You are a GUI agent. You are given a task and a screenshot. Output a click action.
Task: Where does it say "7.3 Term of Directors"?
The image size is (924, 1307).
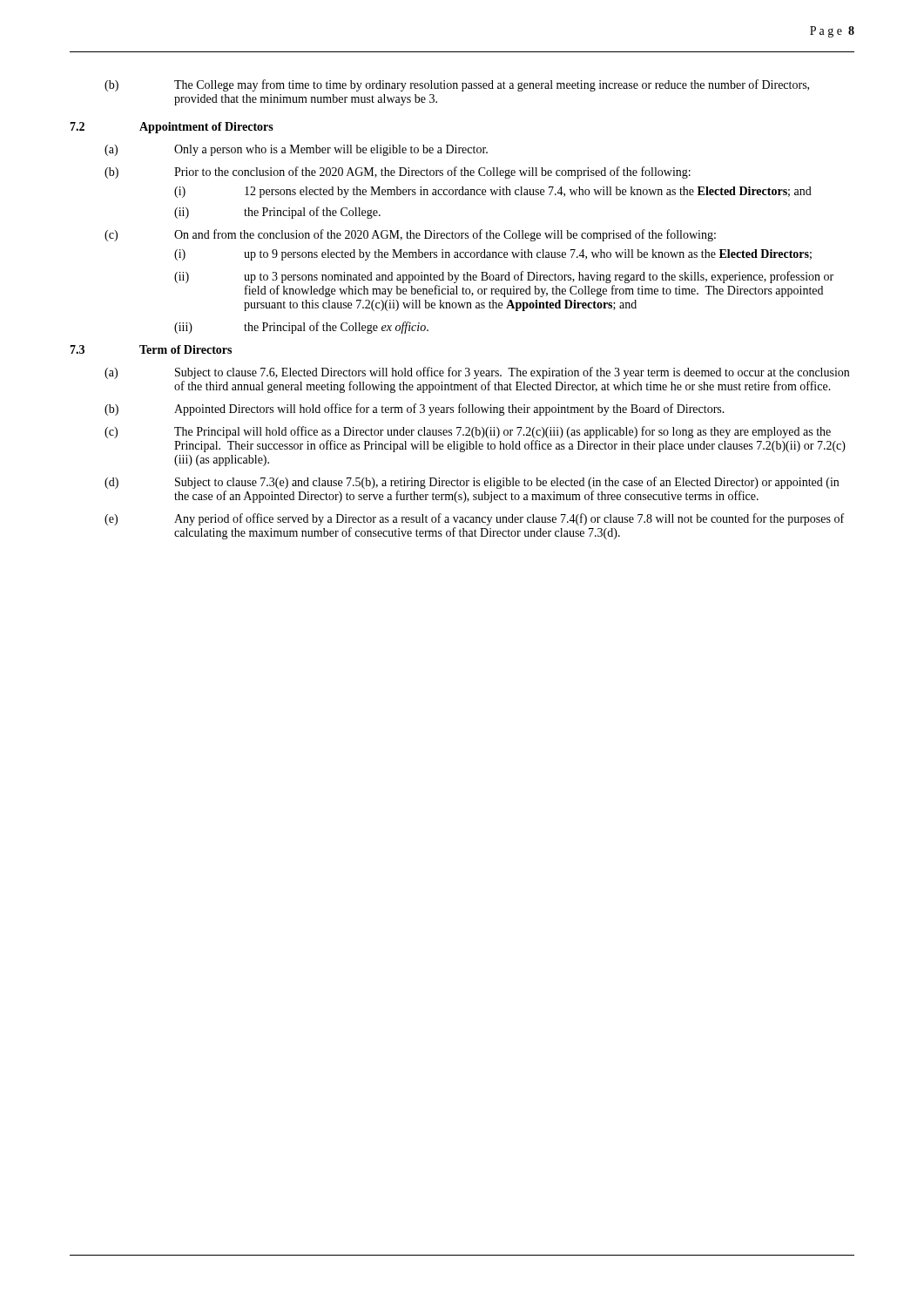pyautogui.click(x=151, y=349)
